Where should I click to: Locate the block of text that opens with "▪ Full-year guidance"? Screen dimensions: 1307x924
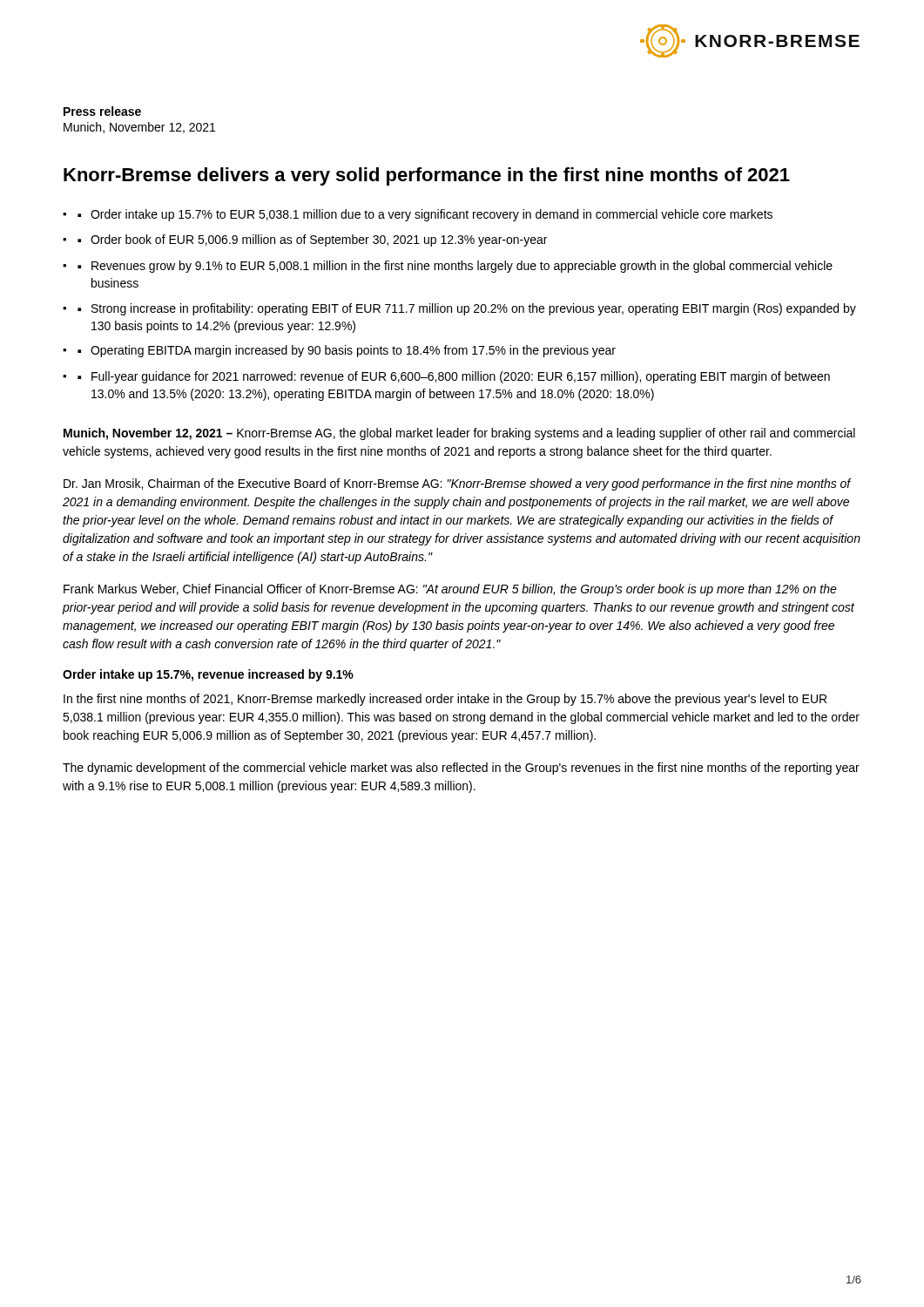coord(469,385)
